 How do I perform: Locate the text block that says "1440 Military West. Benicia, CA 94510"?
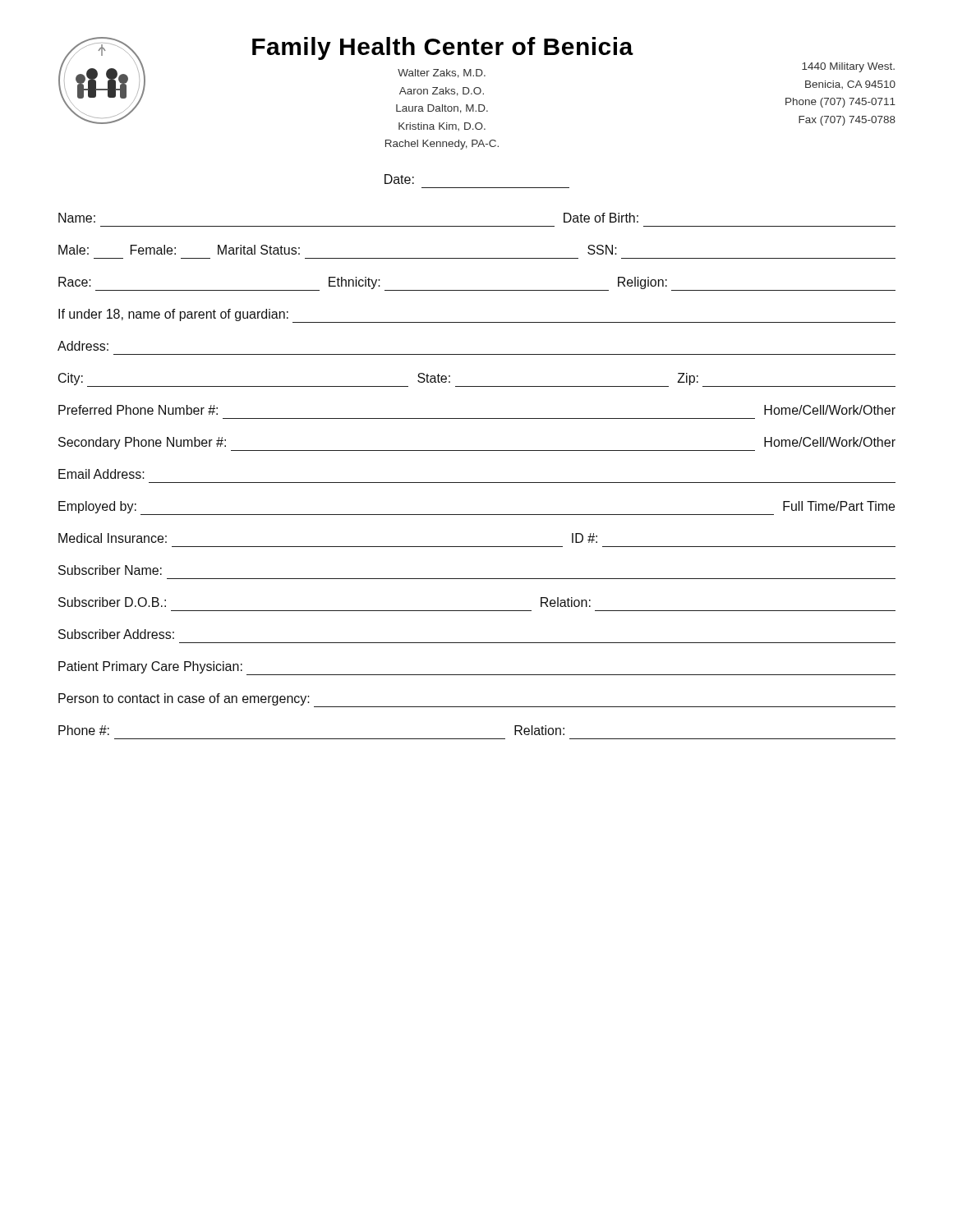840,93
